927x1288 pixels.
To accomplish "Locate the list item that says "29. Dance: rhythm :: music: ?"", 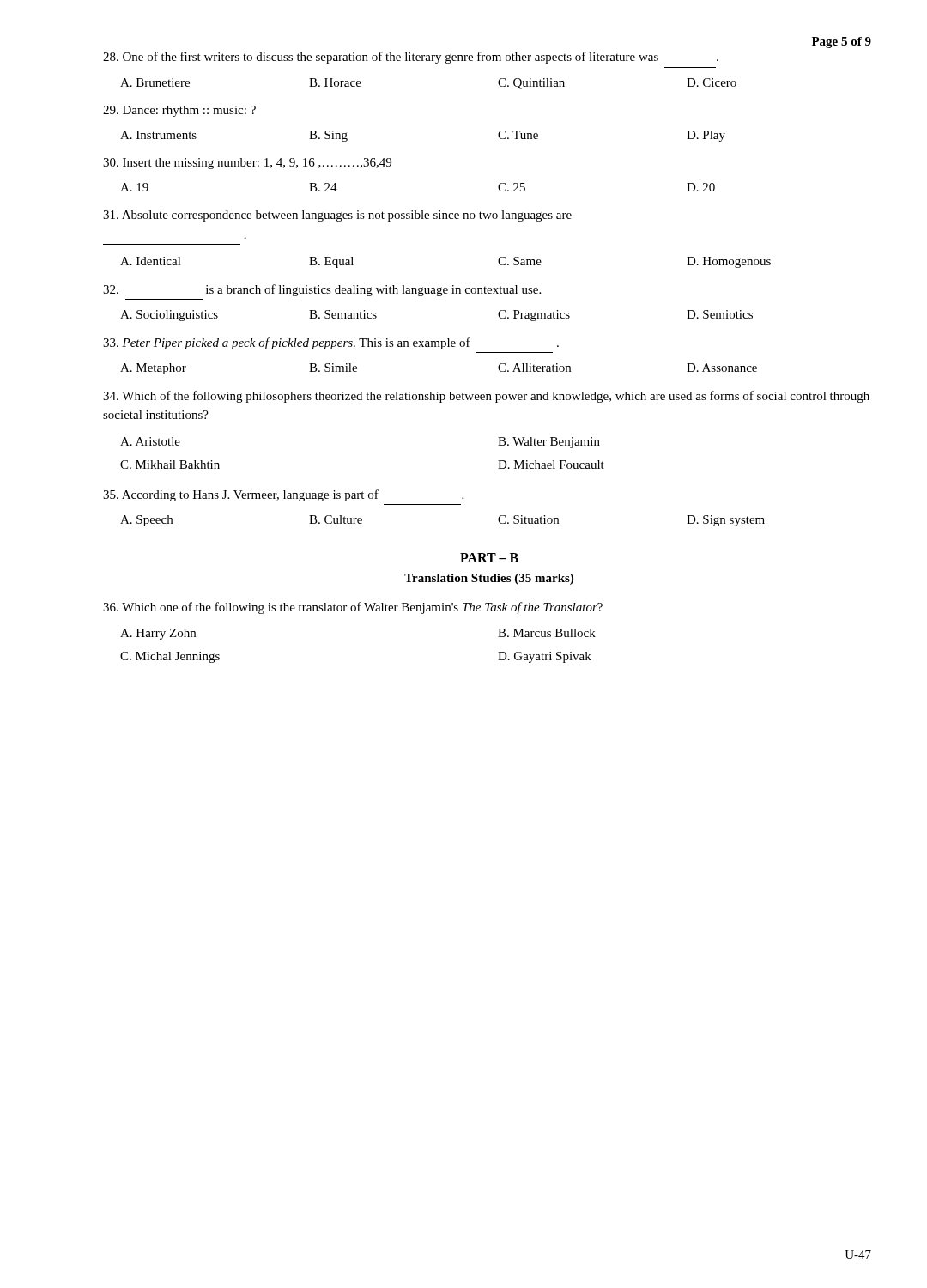I will point(179,111).
